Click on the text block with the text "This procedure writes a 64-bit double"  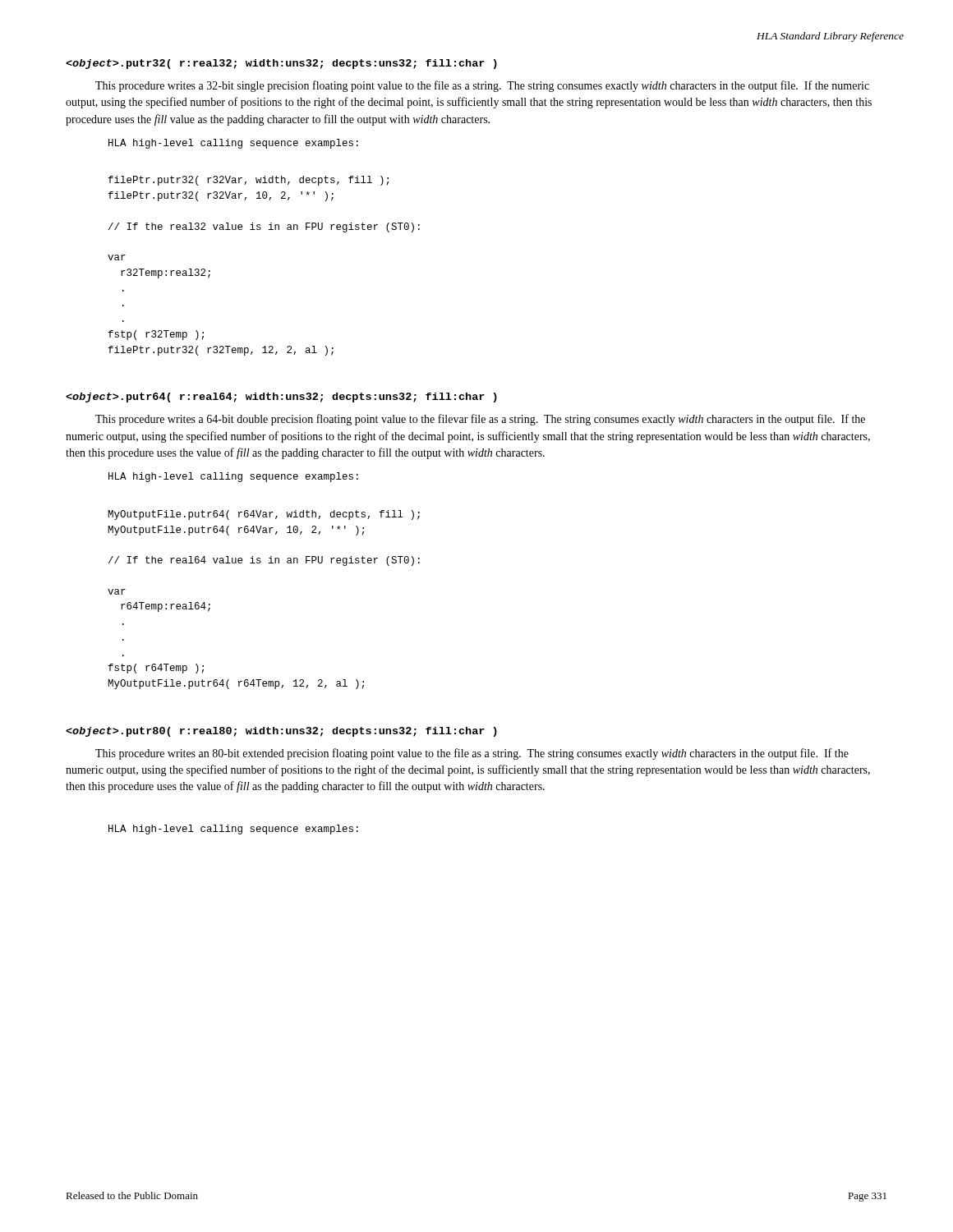(x=468, y=436)
